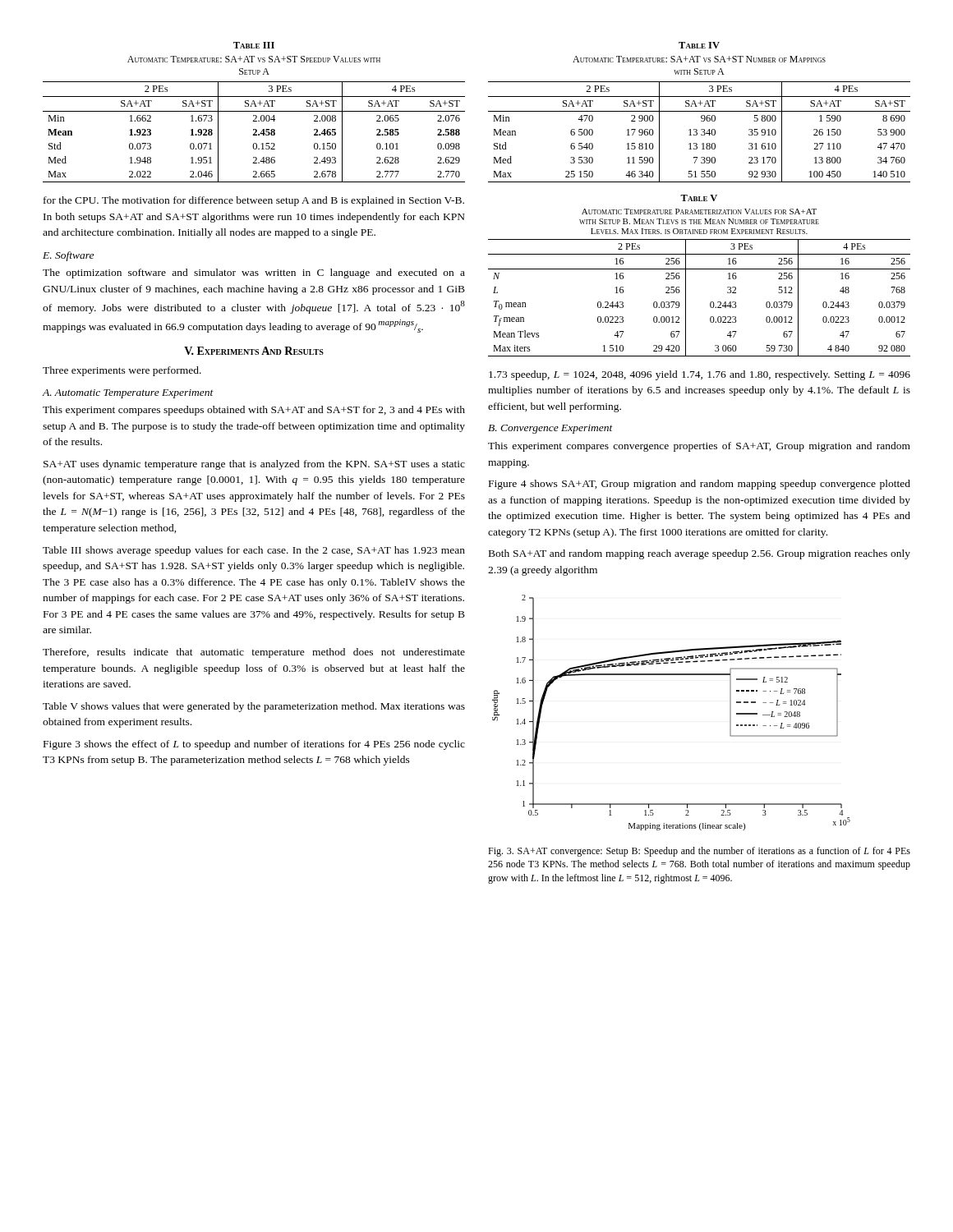Find the table that mentions "15 810"
The height and width of the screenshot is (1232, 953).
pos(699,132)
